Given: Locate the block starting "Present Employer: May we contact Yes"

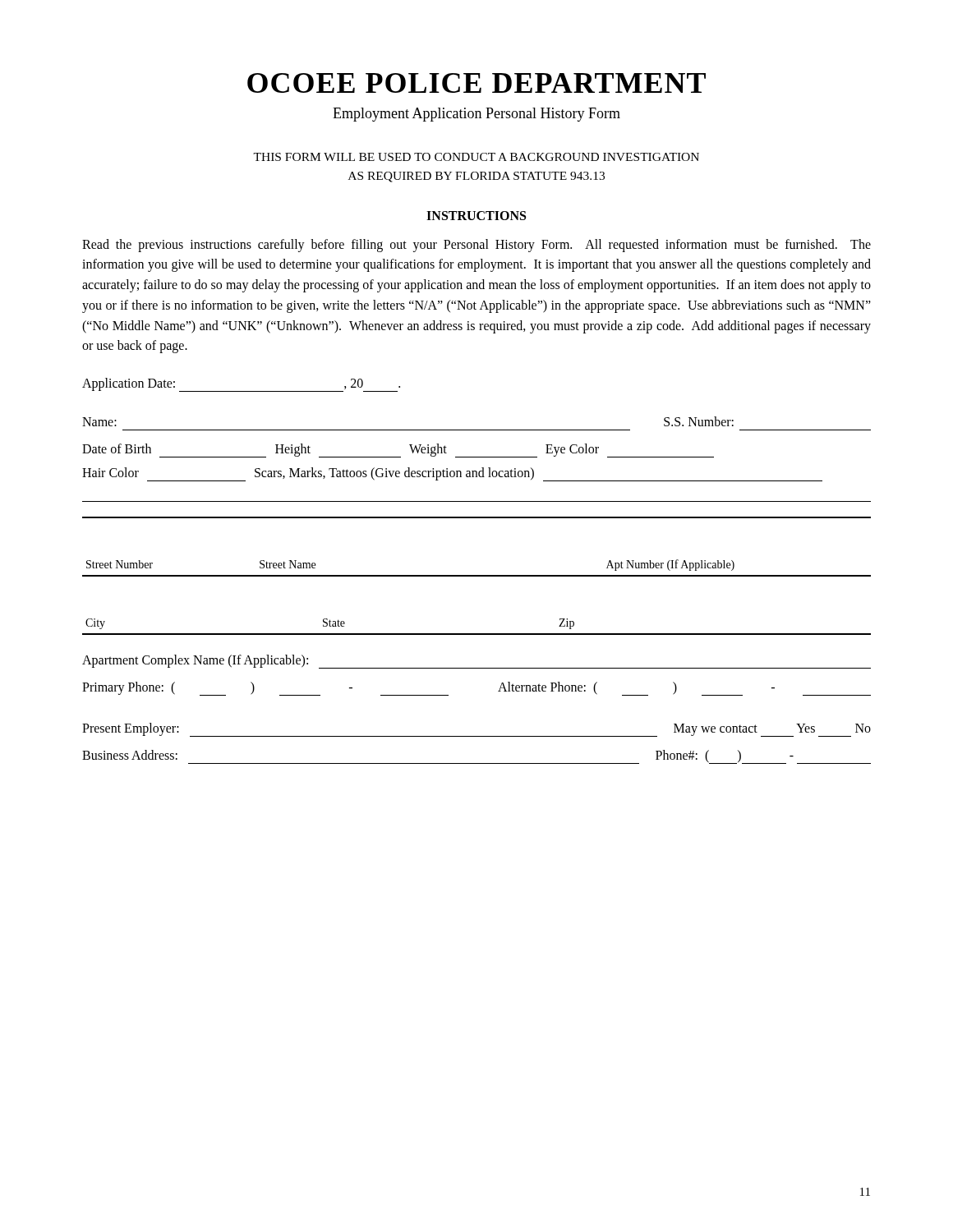Looking at the screenshot, I should (476, 729).
